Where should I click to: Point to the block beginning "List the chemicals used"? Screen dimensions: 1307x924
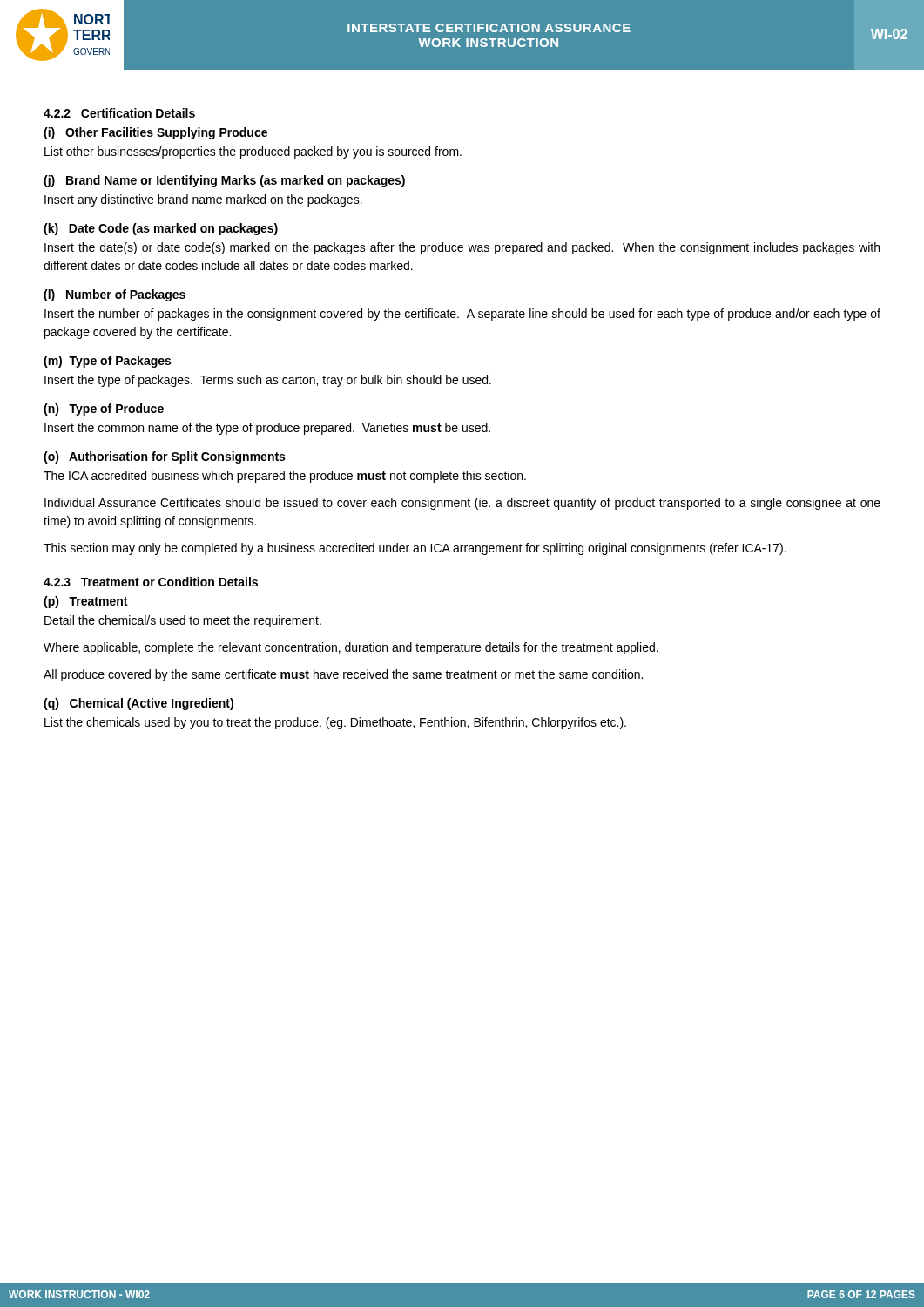point(335,722)
